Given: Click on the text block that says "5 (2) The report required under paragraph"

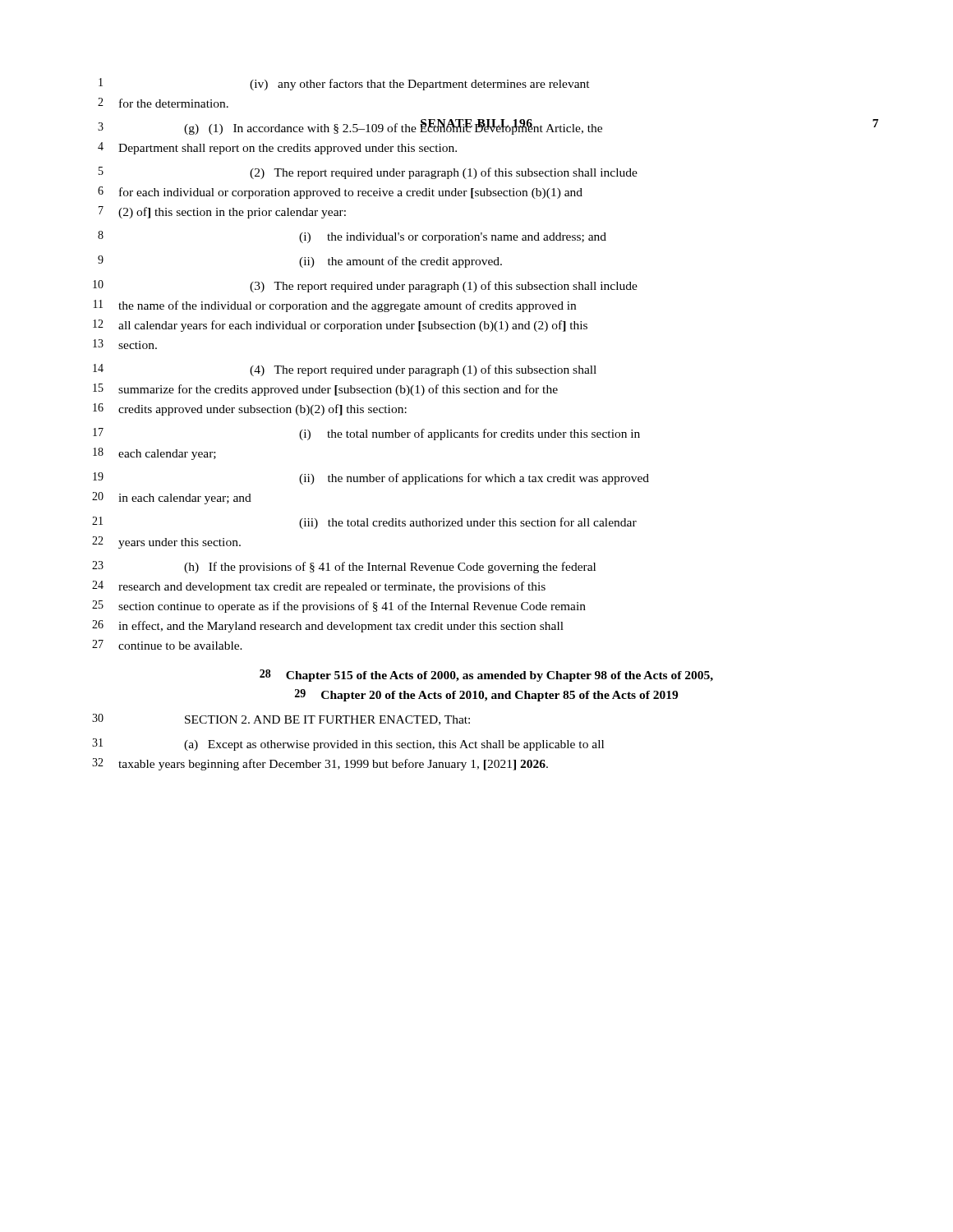Looking at the screenshot, I should click(476, 173).
